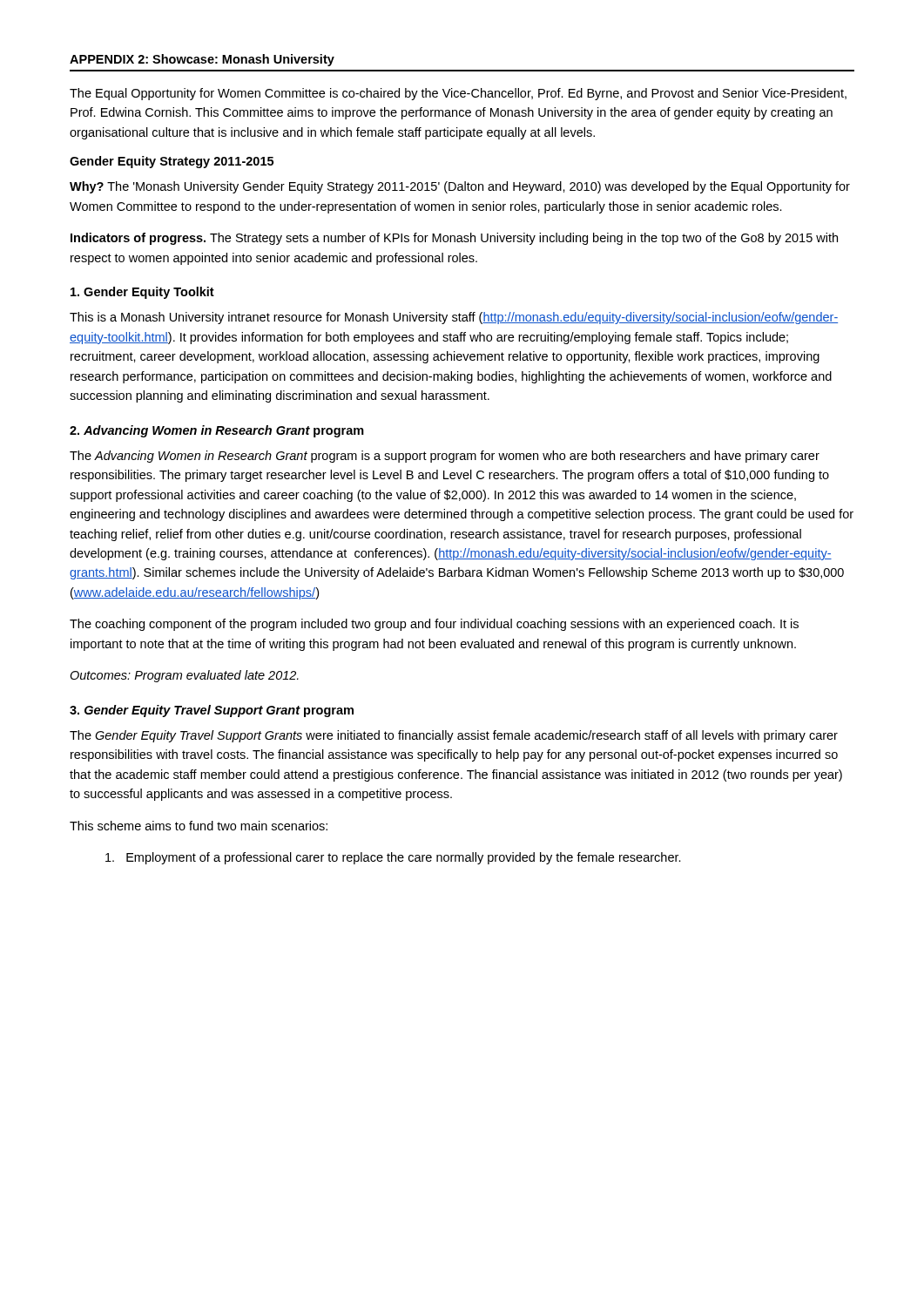Find the text block containing "The Advancing Women"

pos(462,524)
